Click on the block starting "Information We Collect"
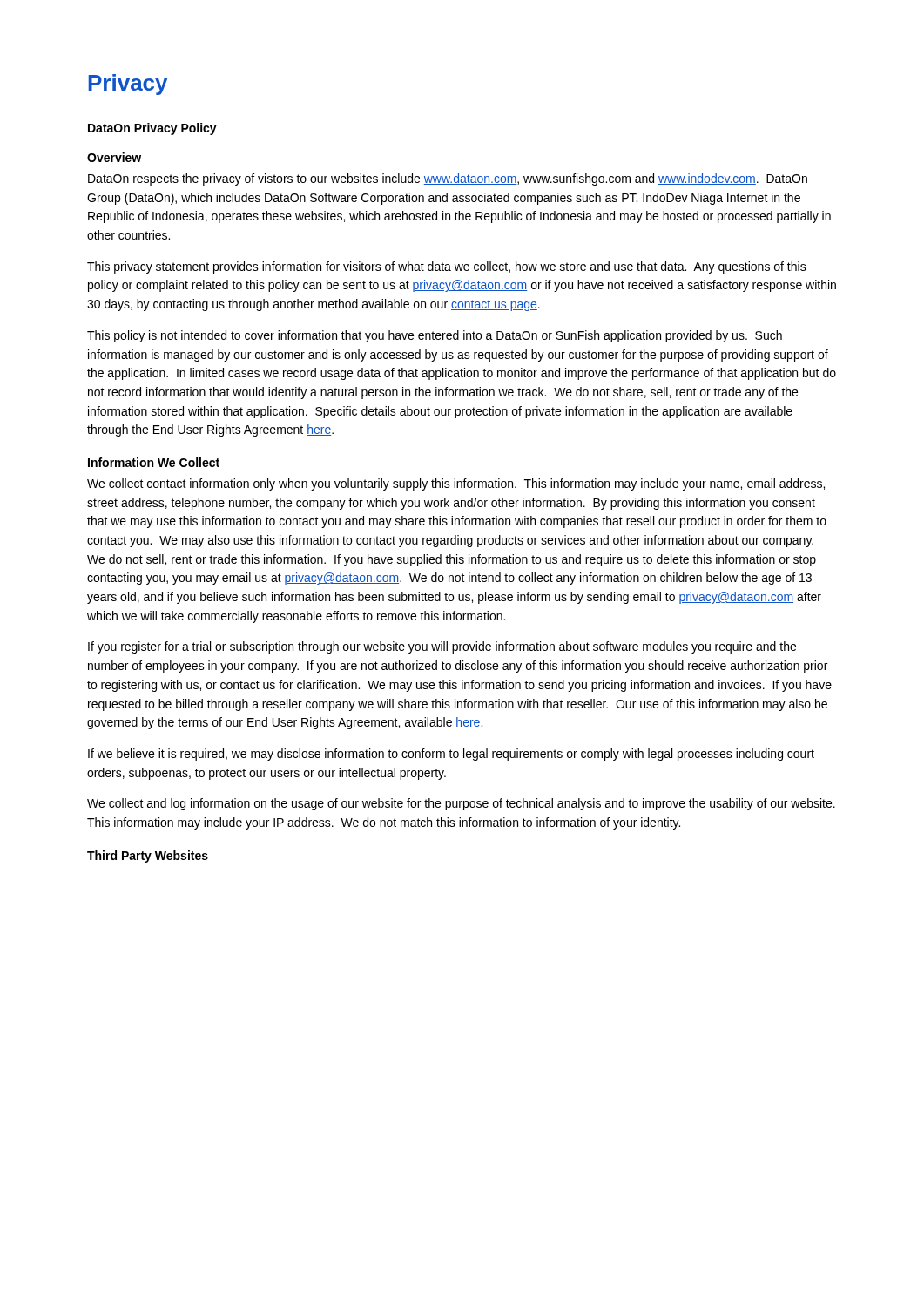The height and width of the screenshot is (1307, 924). click(153, 463)
